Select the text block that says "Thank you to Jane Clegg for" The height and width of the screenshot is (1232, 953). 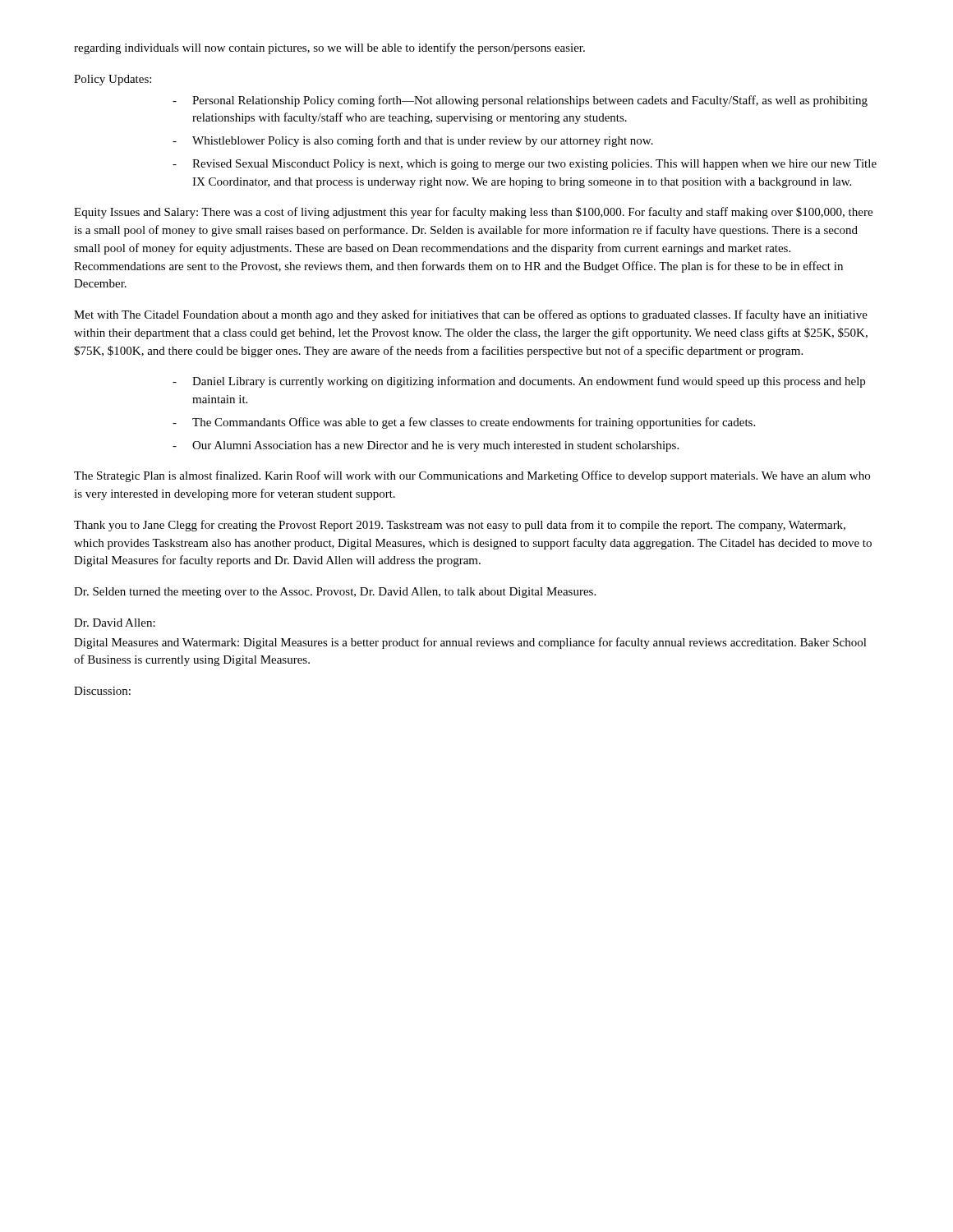(x=473, y=543)
